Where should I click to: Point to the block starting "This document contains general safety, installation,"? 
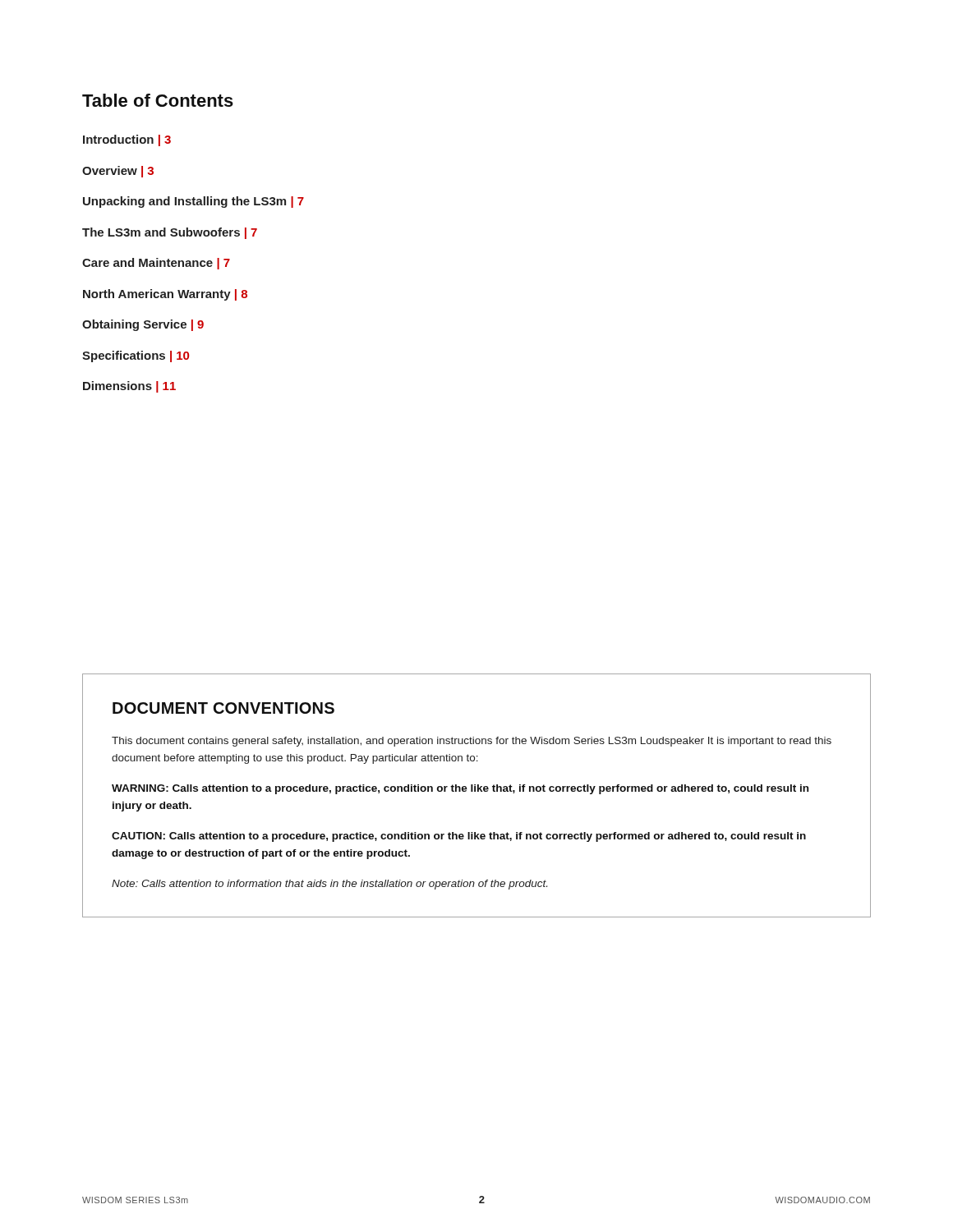pos(472,749)
